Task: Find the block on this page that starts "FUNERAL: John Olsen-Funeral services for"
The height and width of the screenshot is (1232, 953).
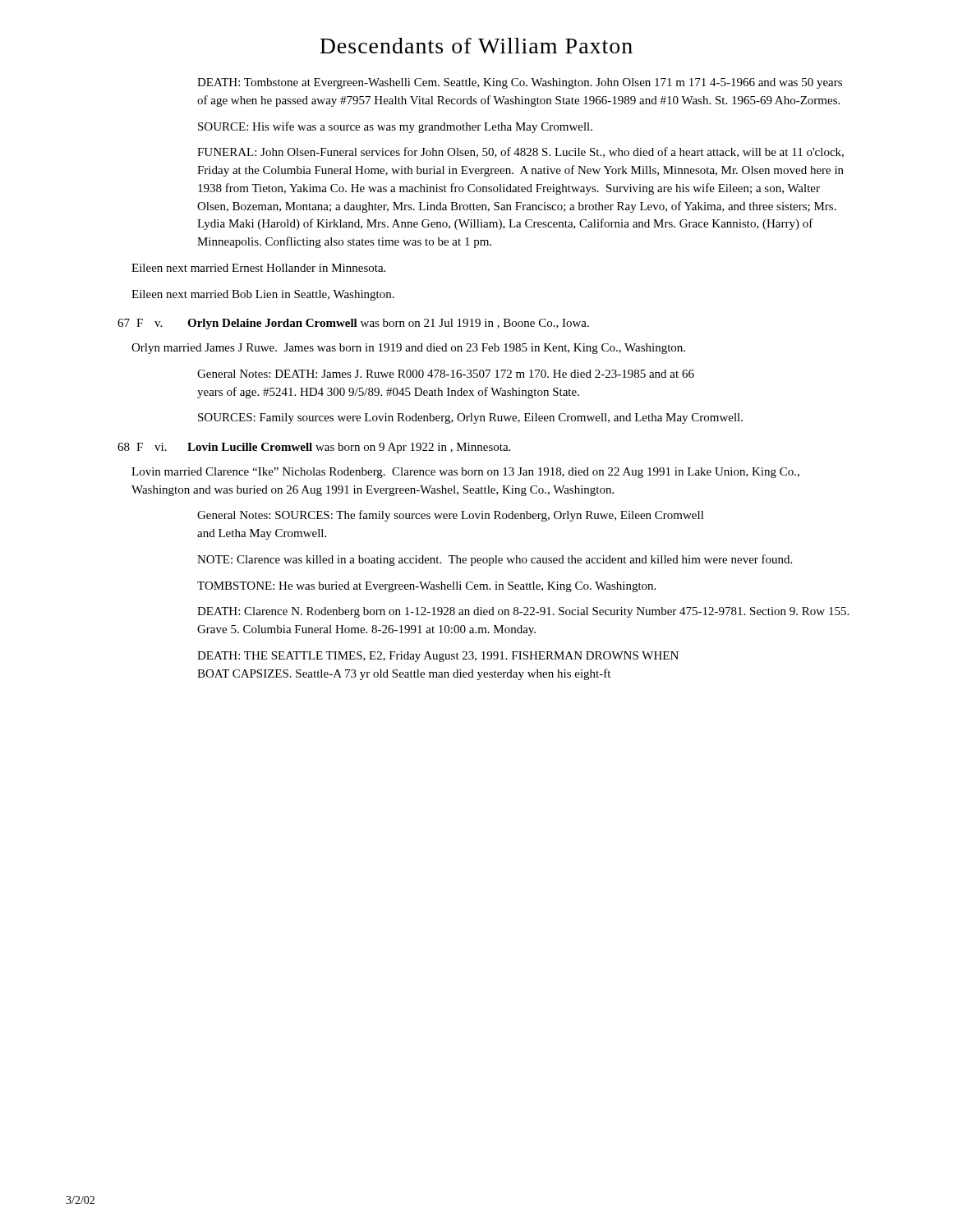Action: click(x=521, y=197)
